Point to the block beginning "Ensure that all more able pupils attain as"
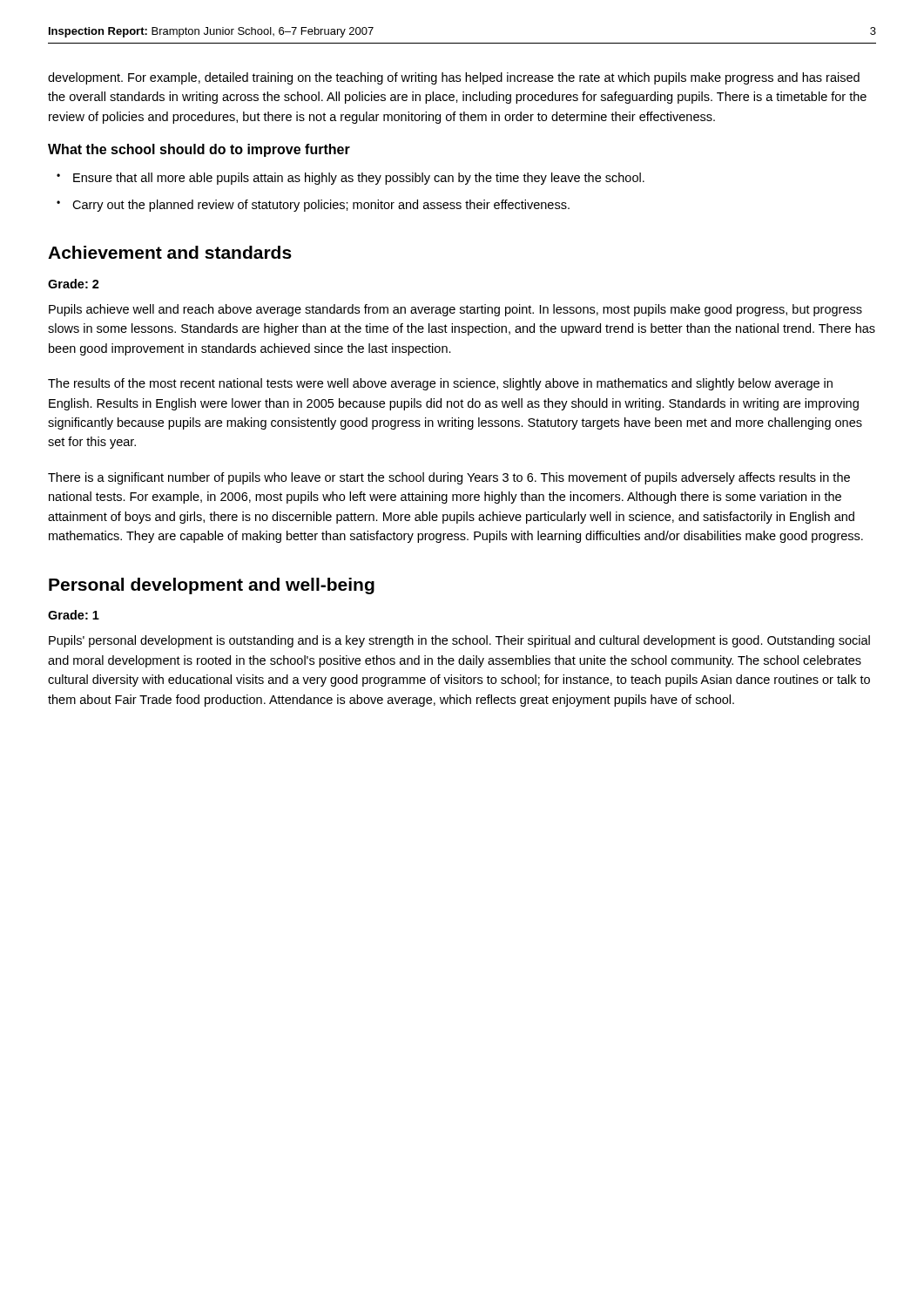The width and height of the screenshot is (924, 1307). click(x=359, y=178)
